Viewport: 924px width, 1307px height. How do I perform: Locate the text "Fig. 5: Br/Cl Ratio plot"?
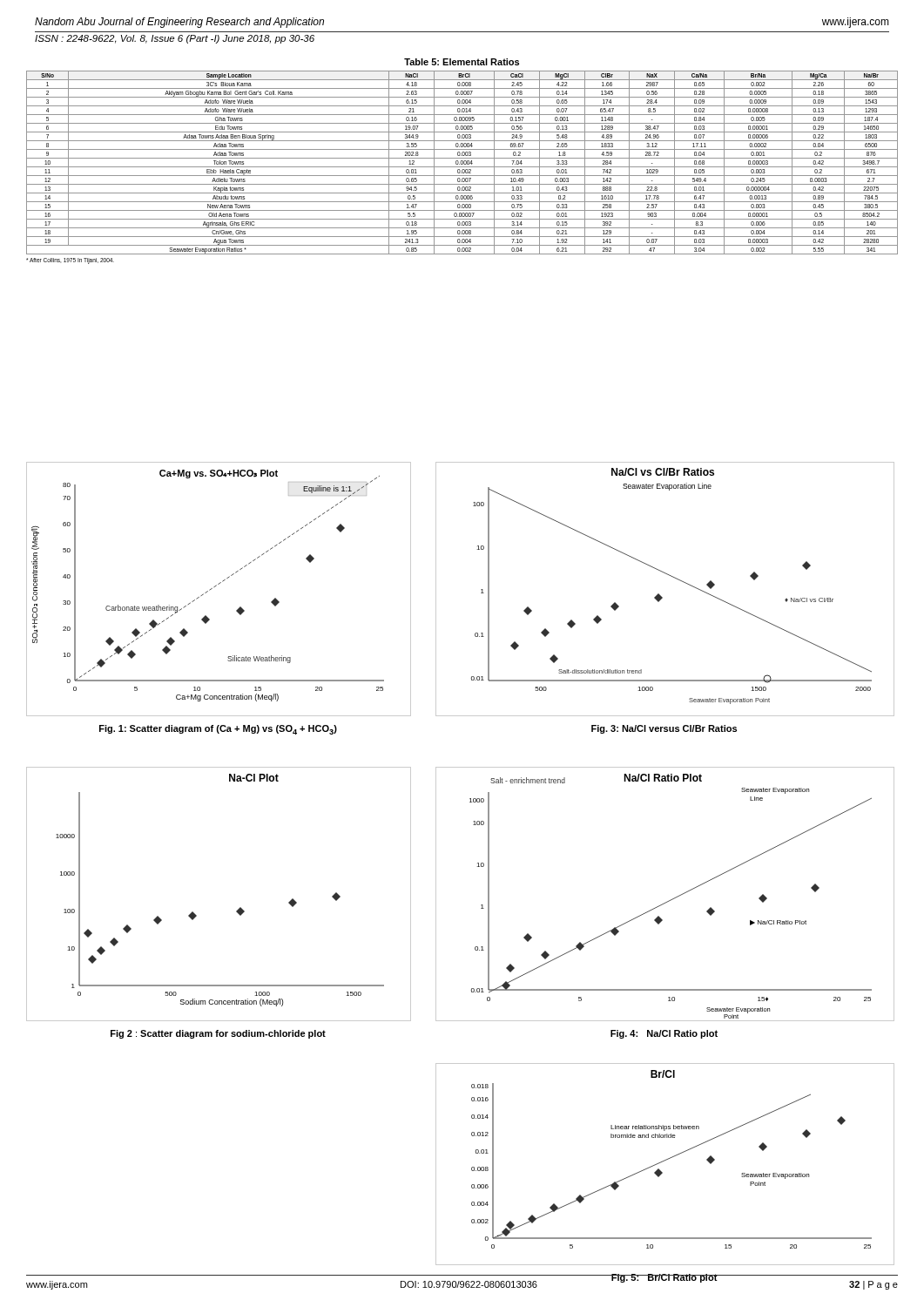coord(664,1277)
